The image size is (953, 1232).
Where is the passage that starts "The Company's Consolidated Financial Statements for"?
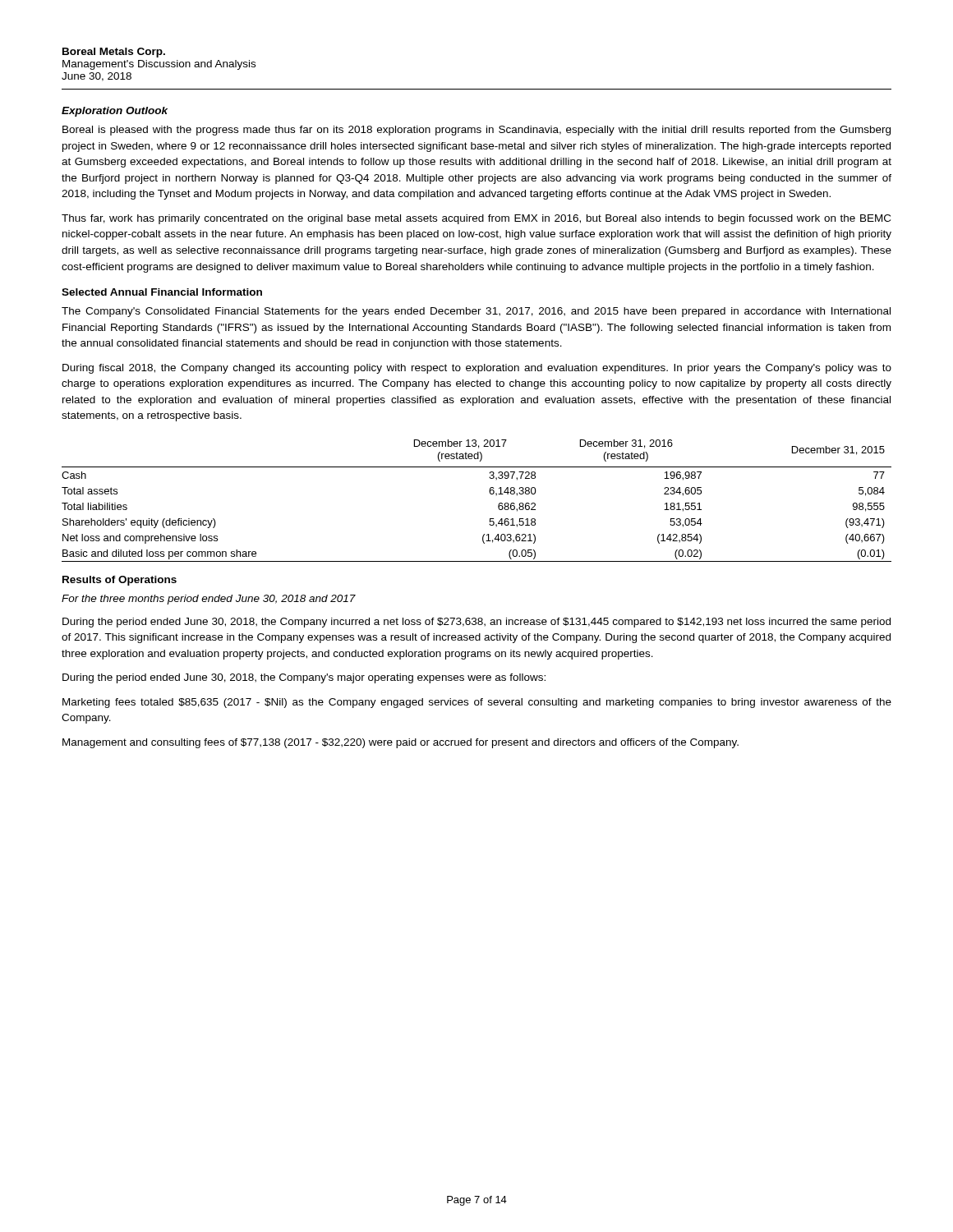pyautogui.click(x=476, y=327)
